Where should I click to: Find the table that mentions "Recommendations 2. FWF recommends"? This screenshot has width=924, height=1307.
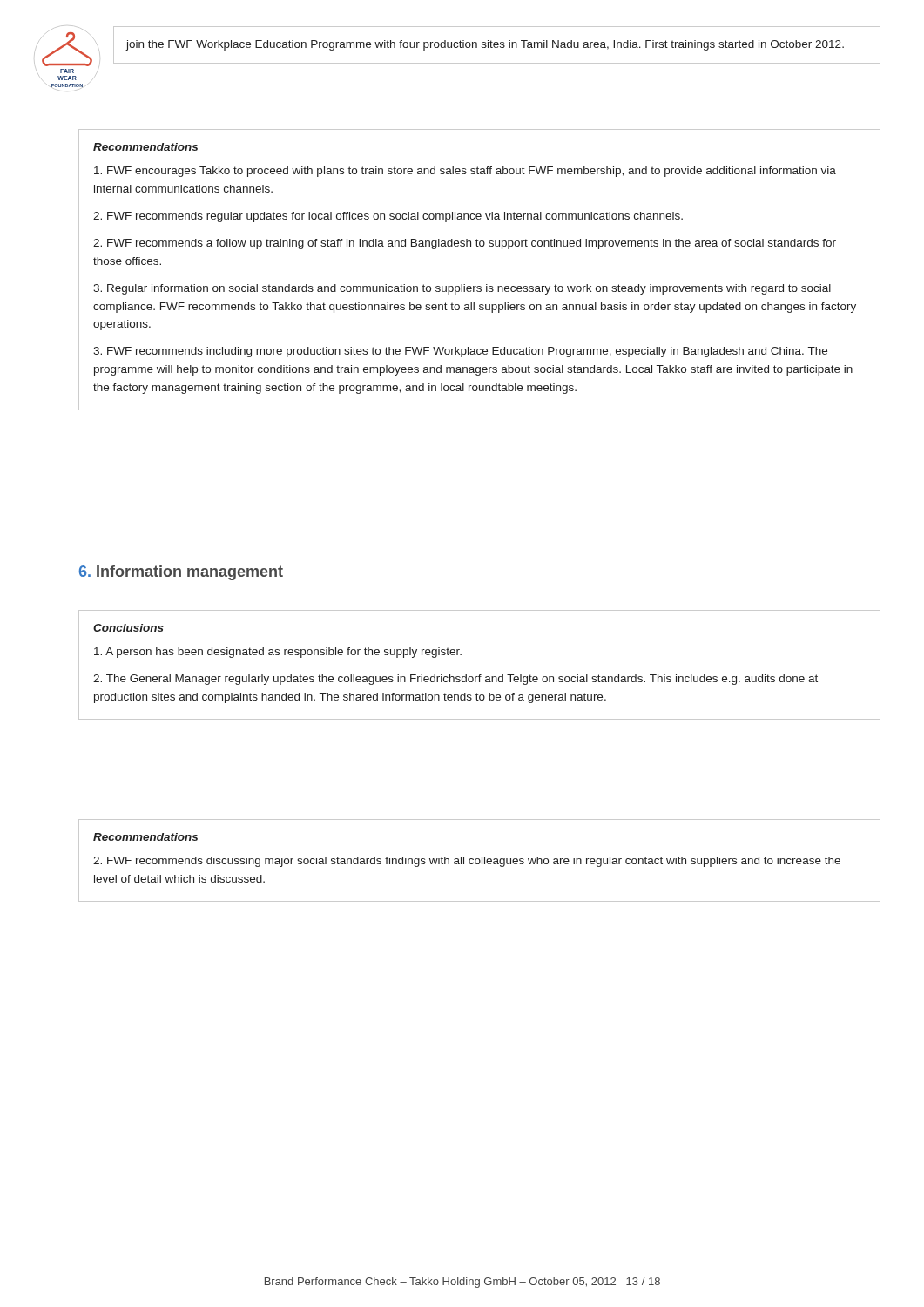(x=479, y=860)
